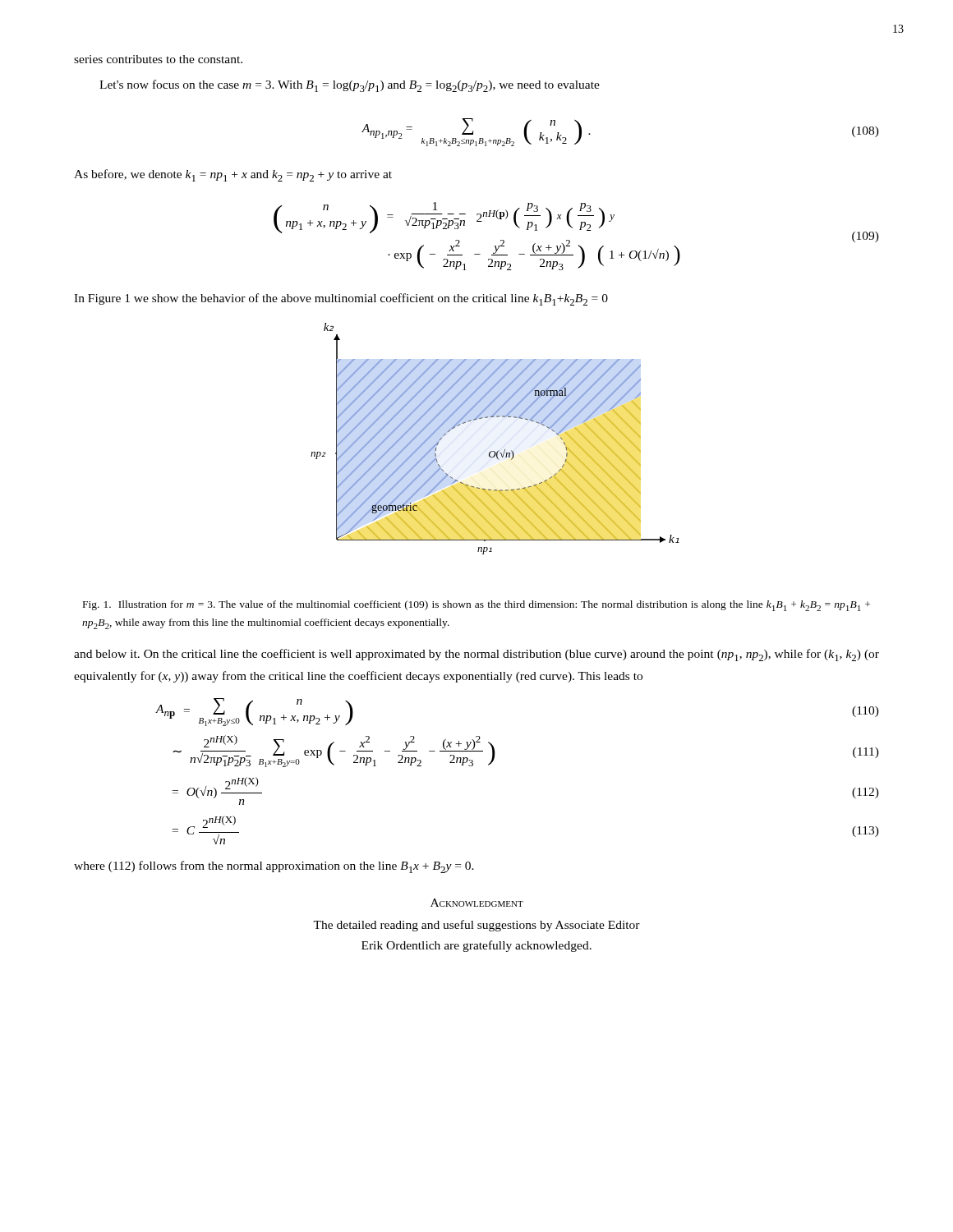Point to the region starting "series contributes to the"
953x1232 pixels.
pos(159,59)
